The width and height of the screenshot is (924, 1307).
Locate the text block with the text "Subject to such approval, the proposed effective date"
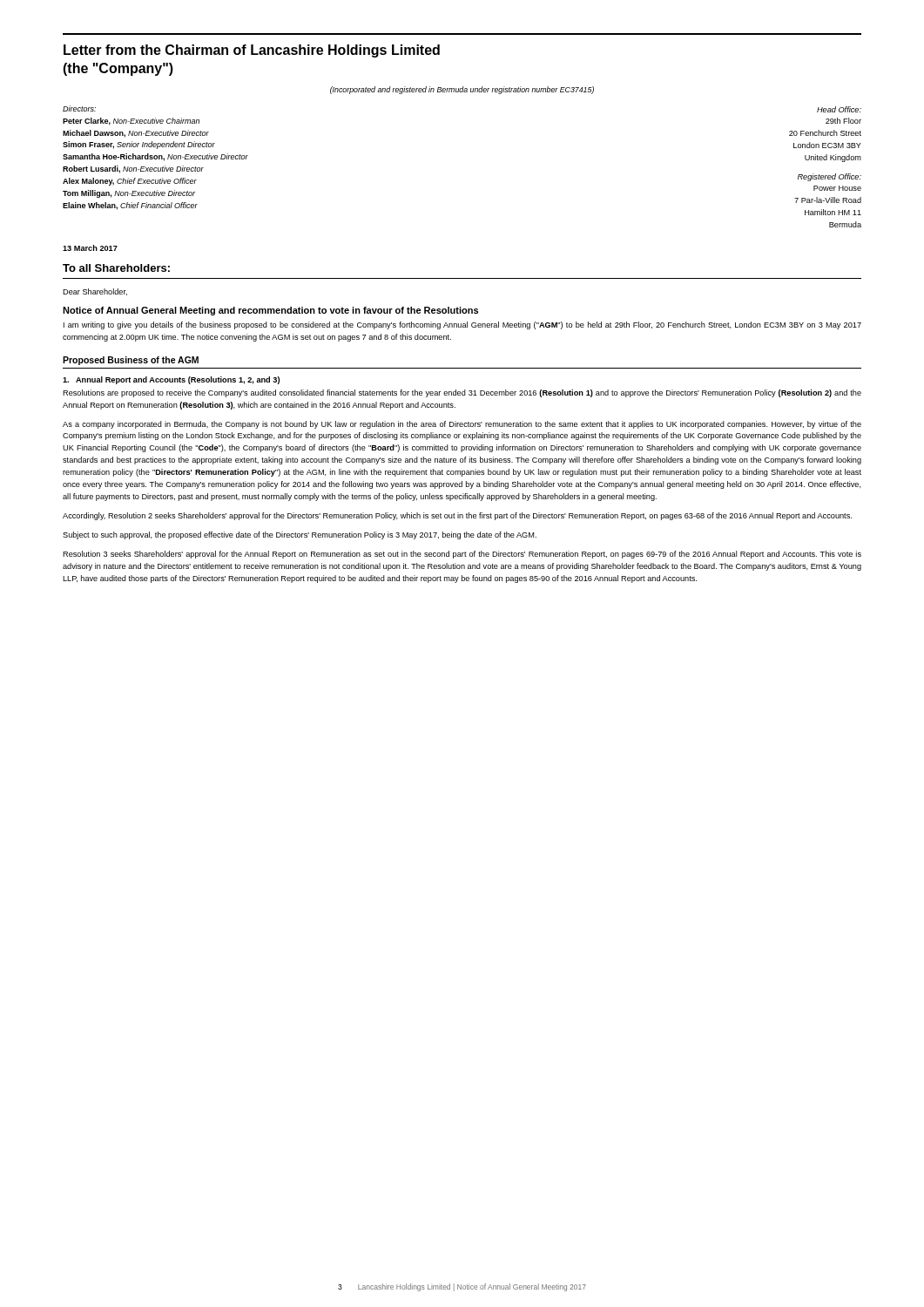pyautogui.click(x=300, y=535)
